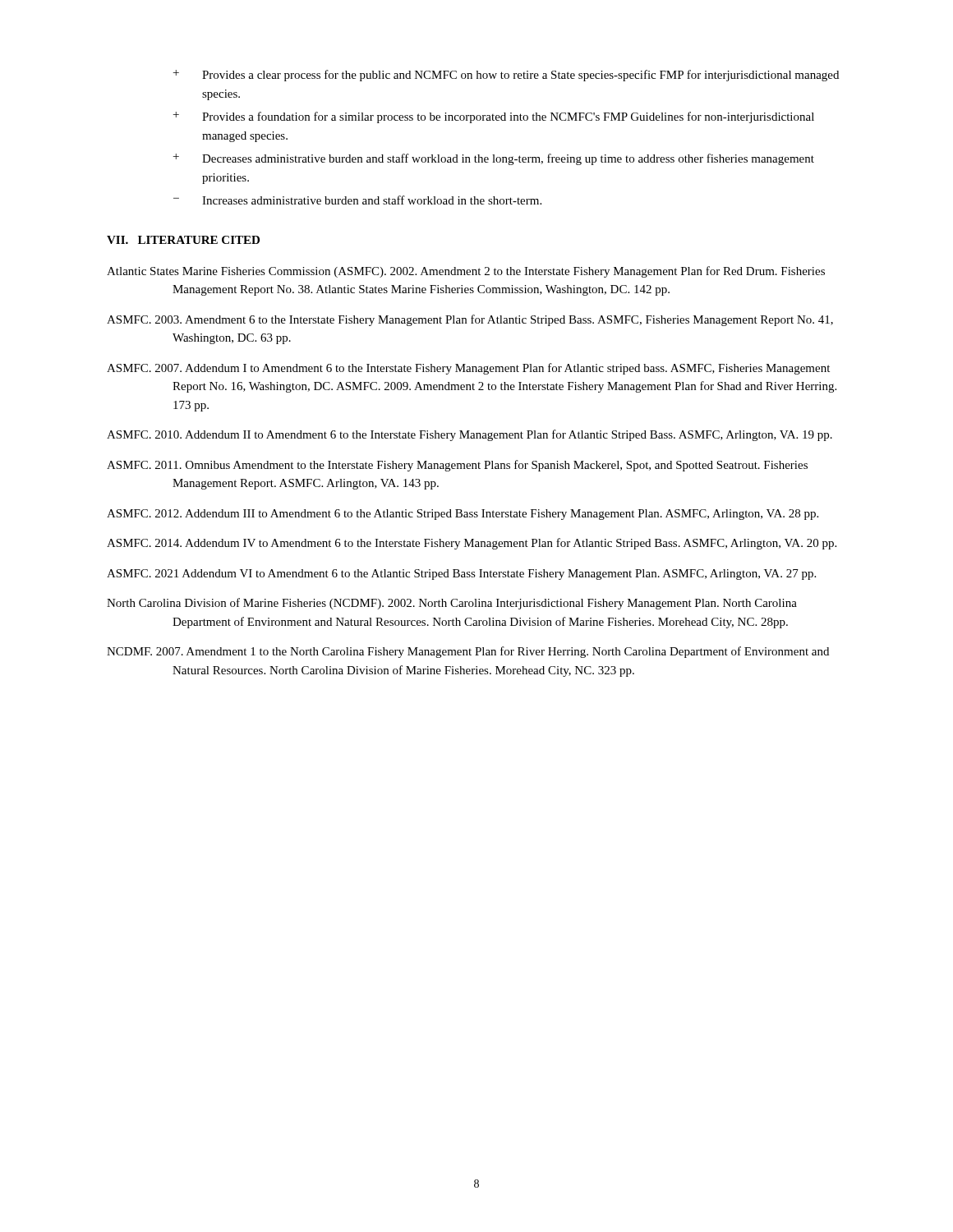Click the passage that begins "ASMFC. 2012. Addendum III to Amendment 6 to"
This screenshot has width=953, height=1232.
coord(463,513)
